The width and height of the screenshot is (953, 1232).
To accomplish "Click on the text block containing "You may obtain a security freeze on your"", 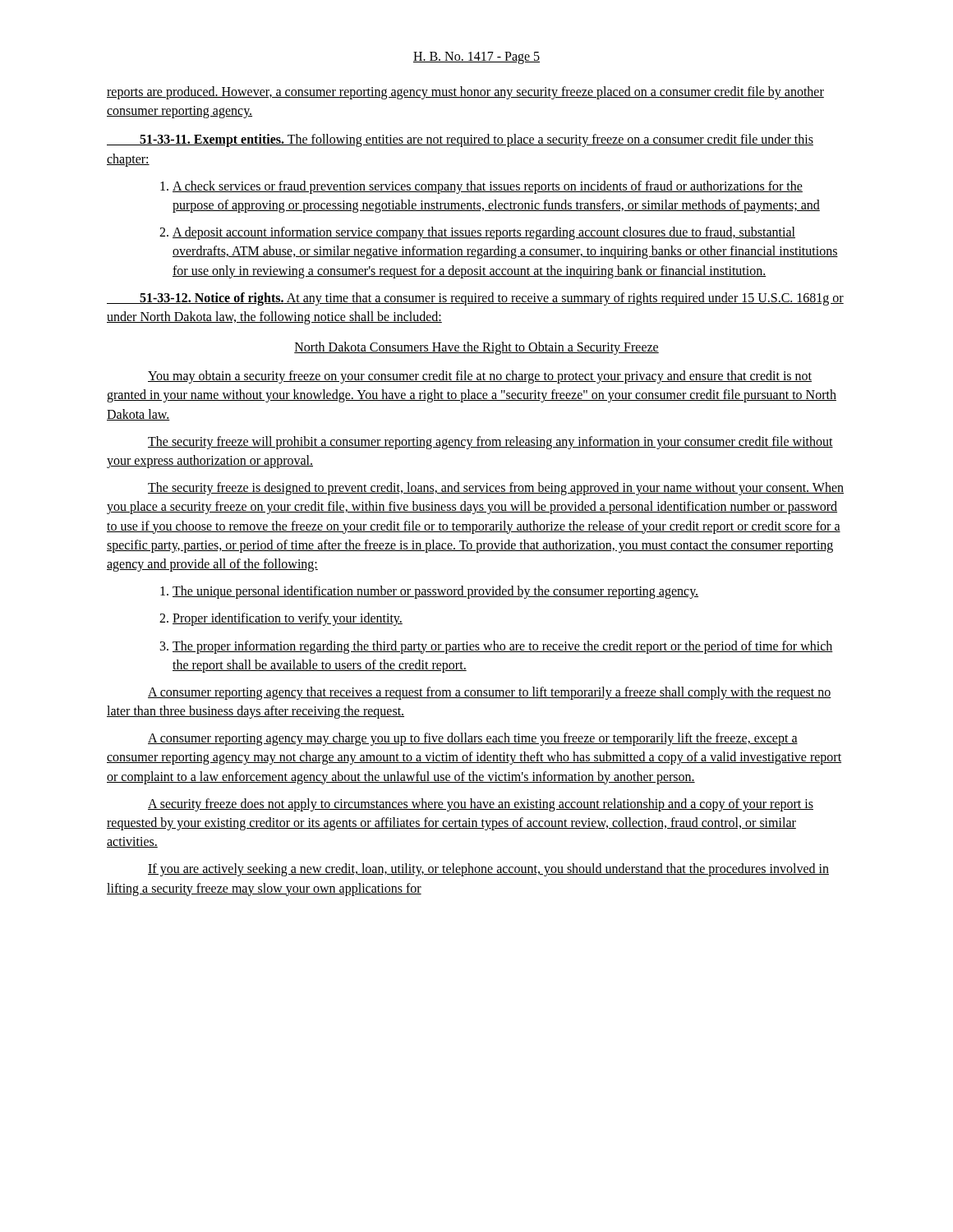I will 472,395.
